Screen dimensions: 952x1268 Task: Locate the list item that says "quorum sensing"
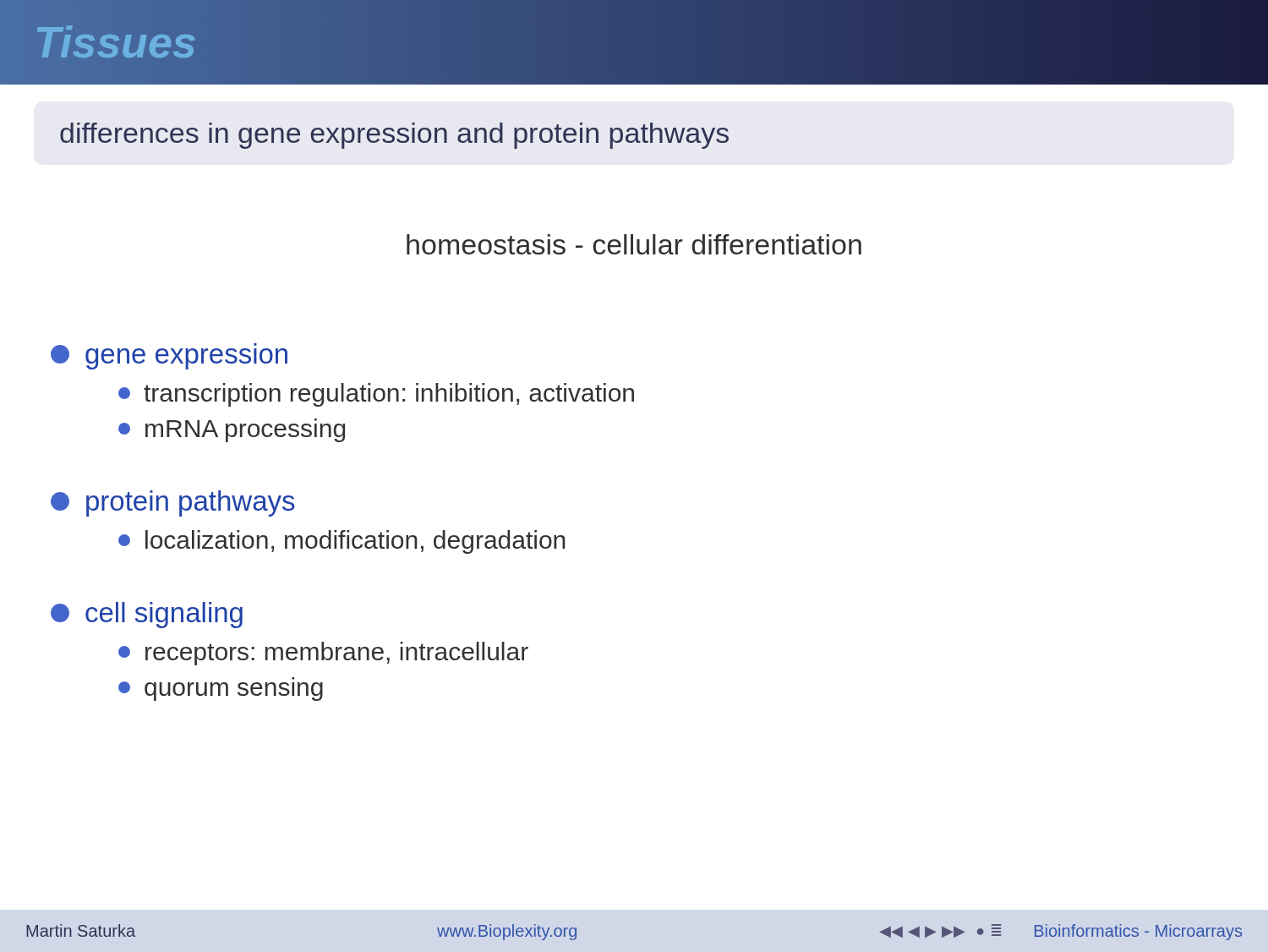coord(221,687)
